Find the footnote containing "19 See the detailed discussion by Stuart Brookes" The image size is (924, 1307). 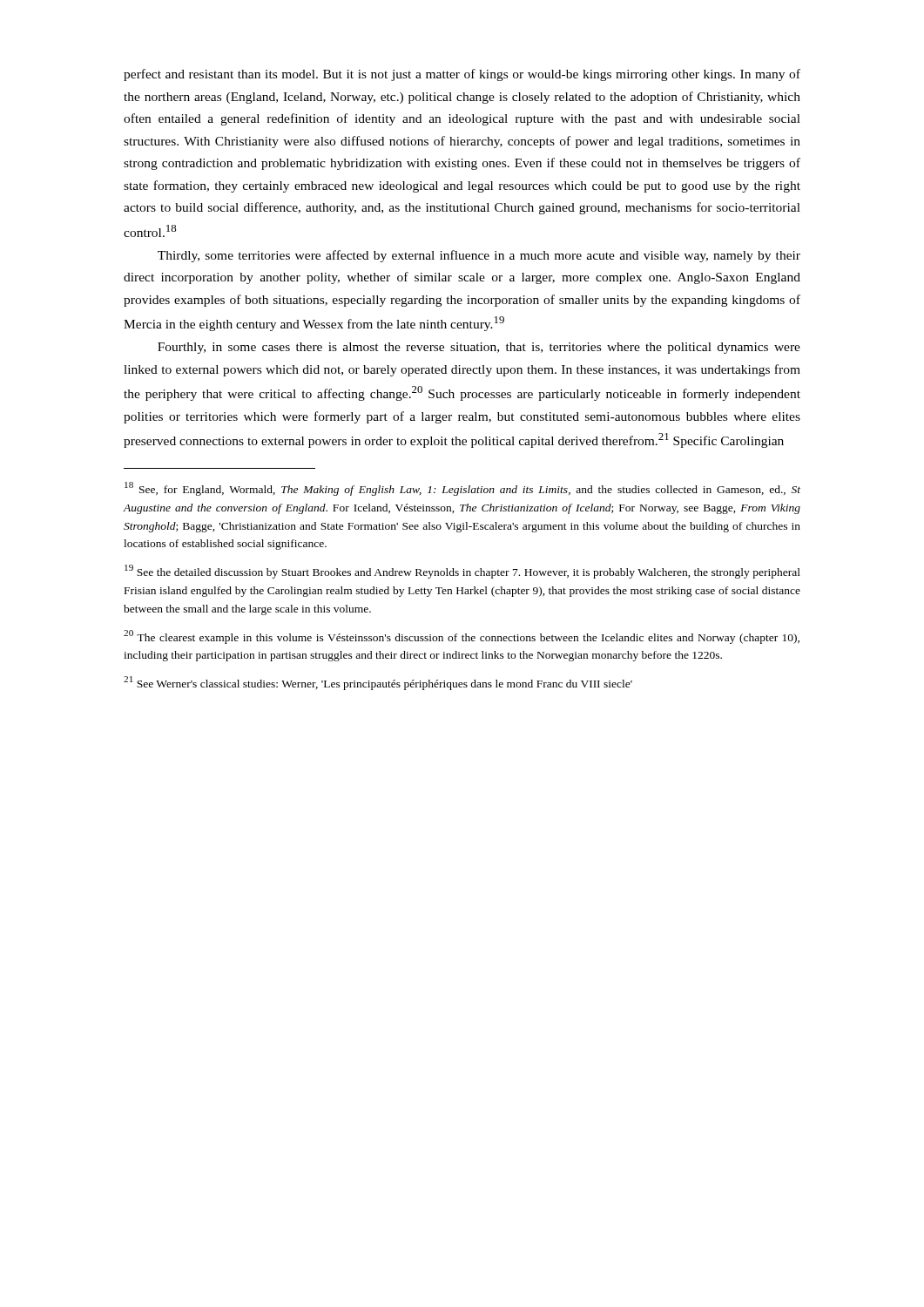[x=462, y=589]
